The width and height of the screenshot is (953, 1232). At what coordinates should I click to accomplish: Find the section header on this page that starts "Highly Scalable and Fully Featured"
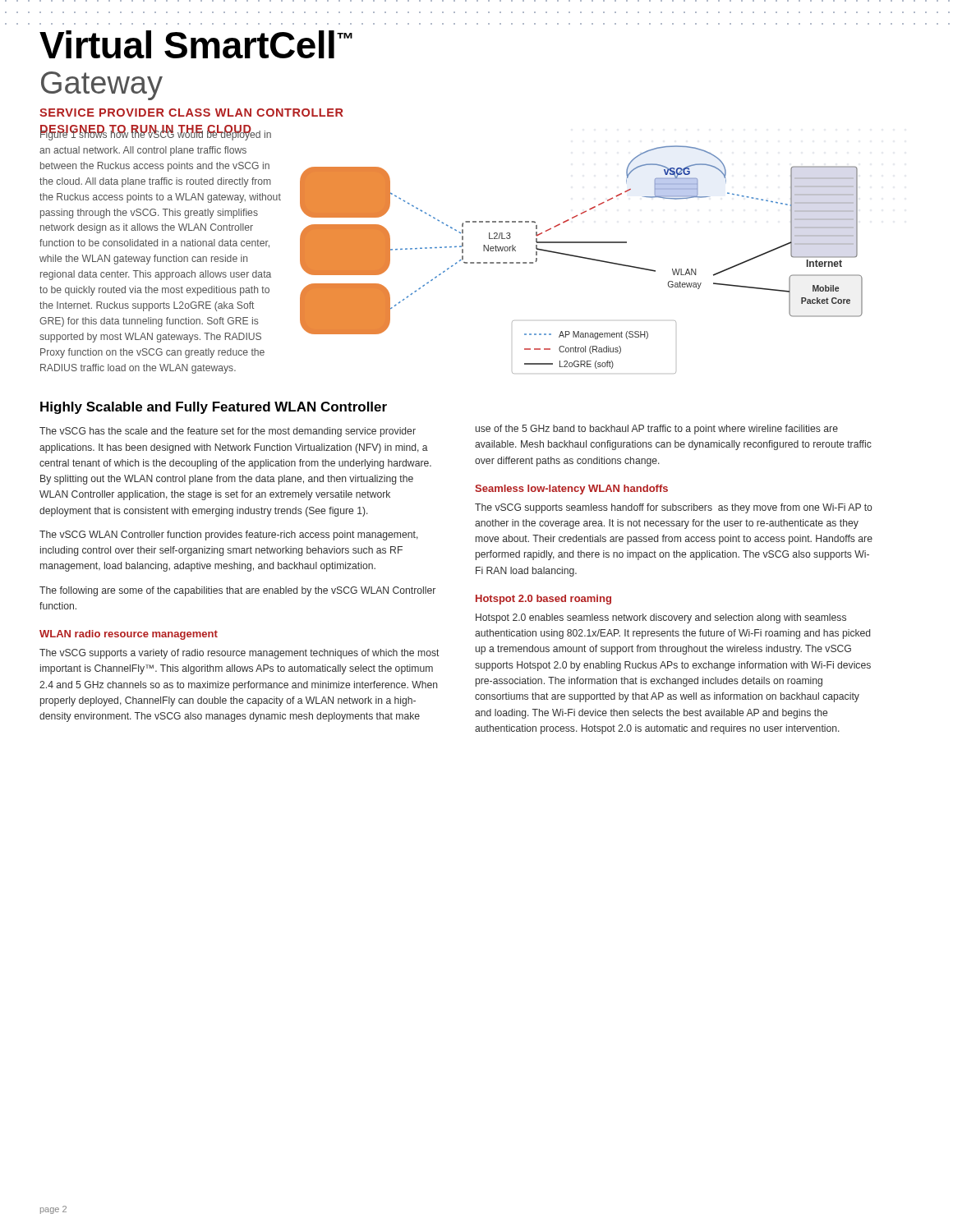[213, 407]
